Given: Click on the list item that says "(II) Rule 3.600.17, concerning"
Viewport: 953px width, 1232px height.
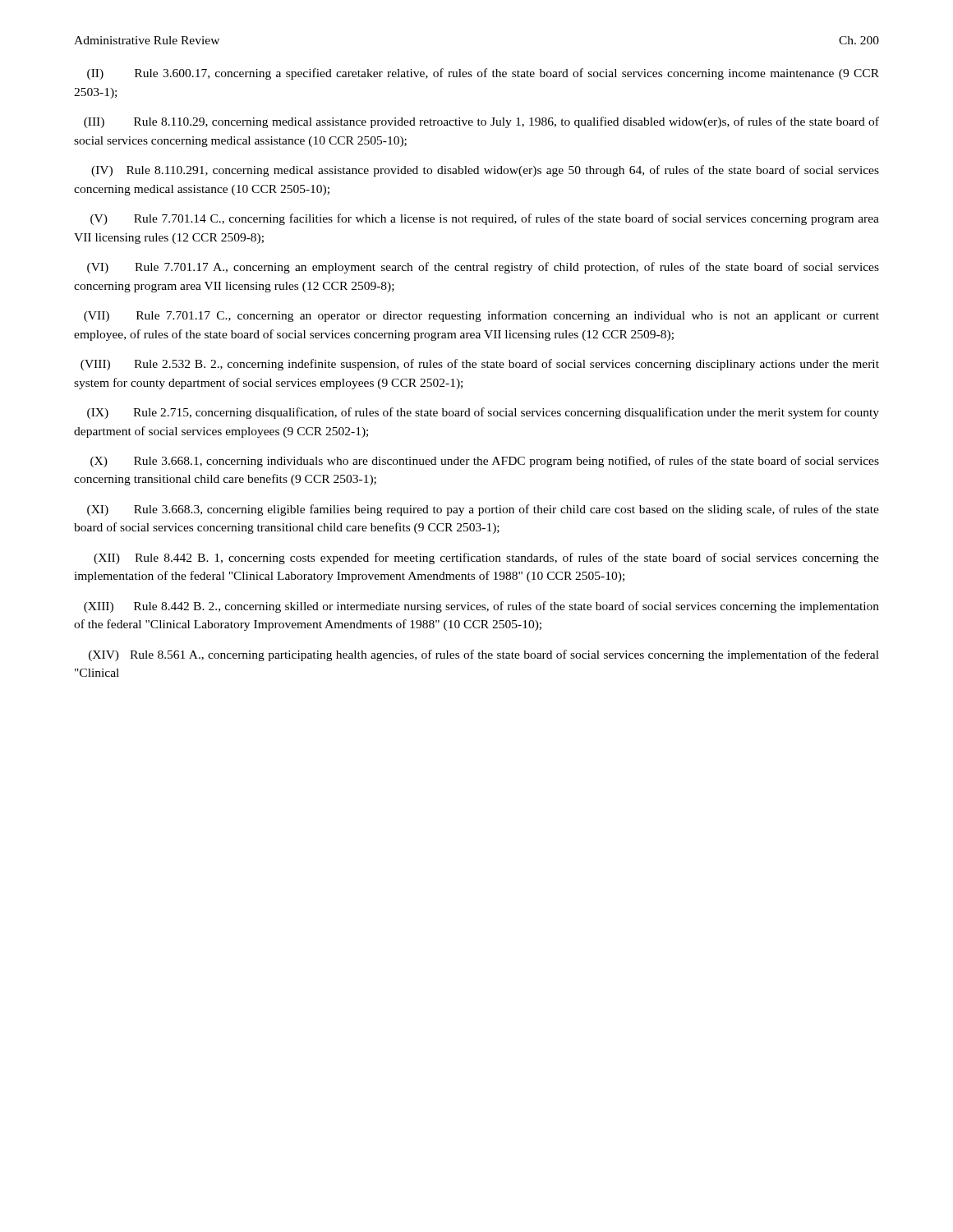Looking at the screenshot, I should click(476, 83).
